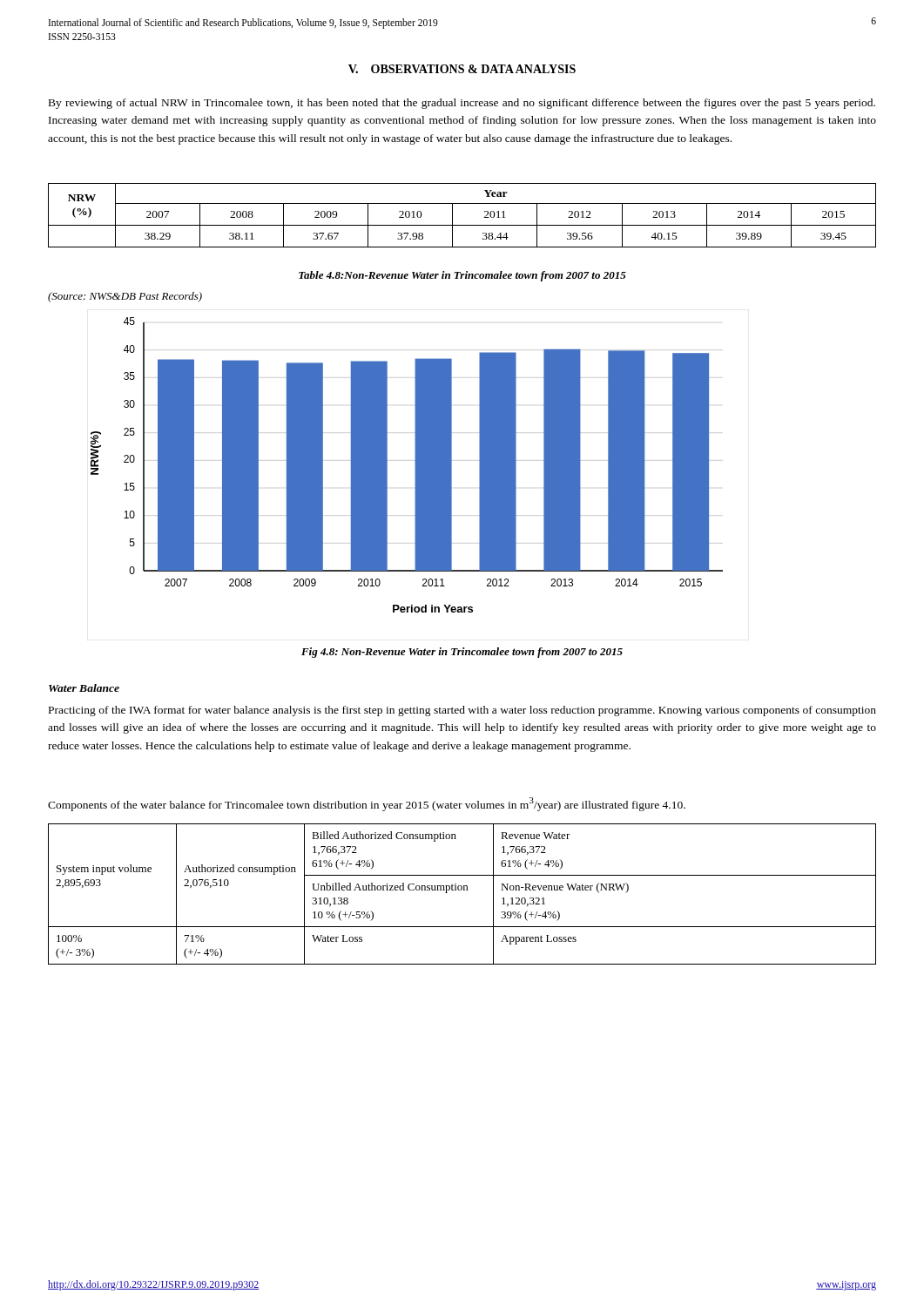Click on the table containing "NRW (%)"
Viewport: 924px width, 1307px height.
(462, 215)
